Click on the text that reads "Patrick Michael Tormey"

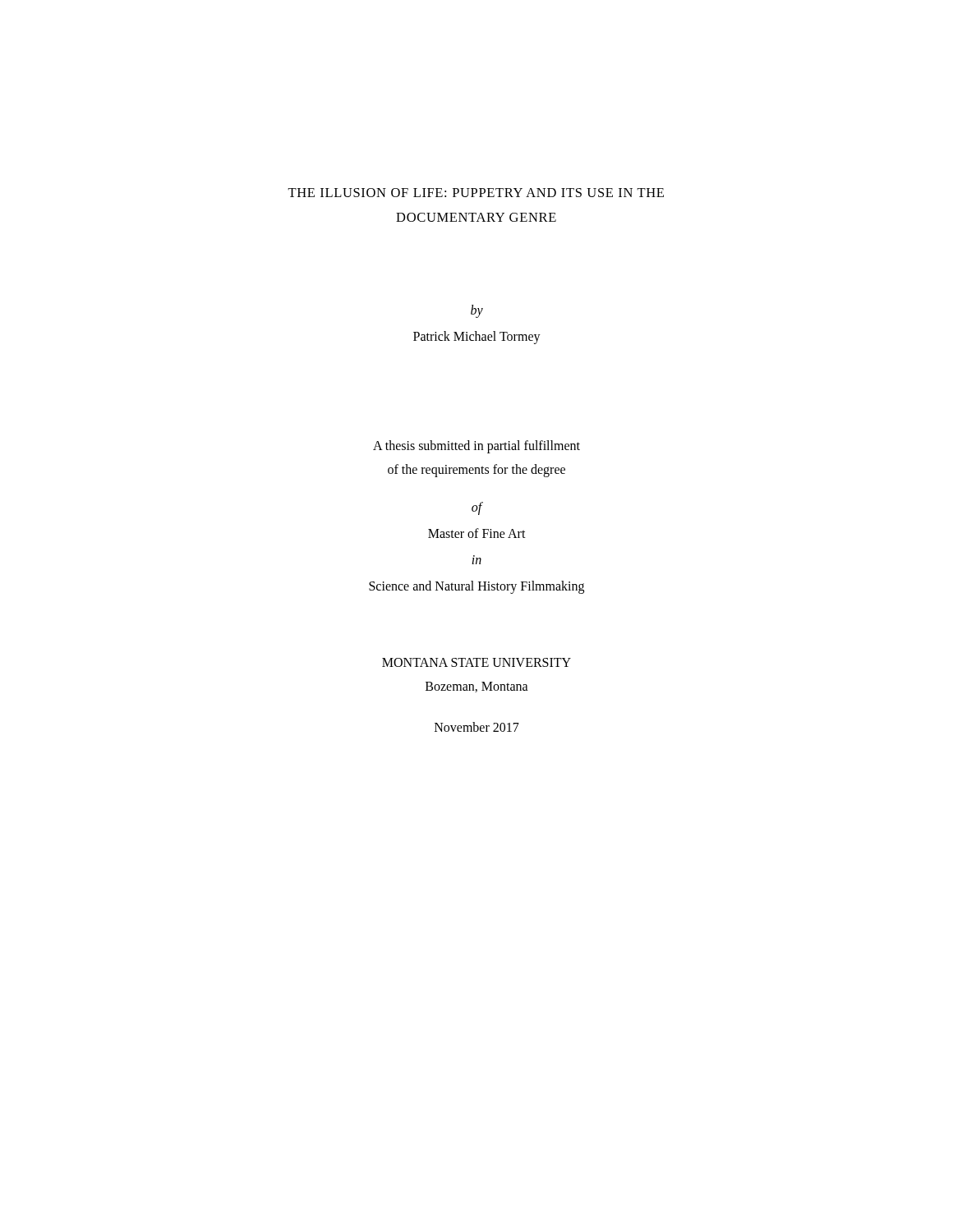click(476, 337)
